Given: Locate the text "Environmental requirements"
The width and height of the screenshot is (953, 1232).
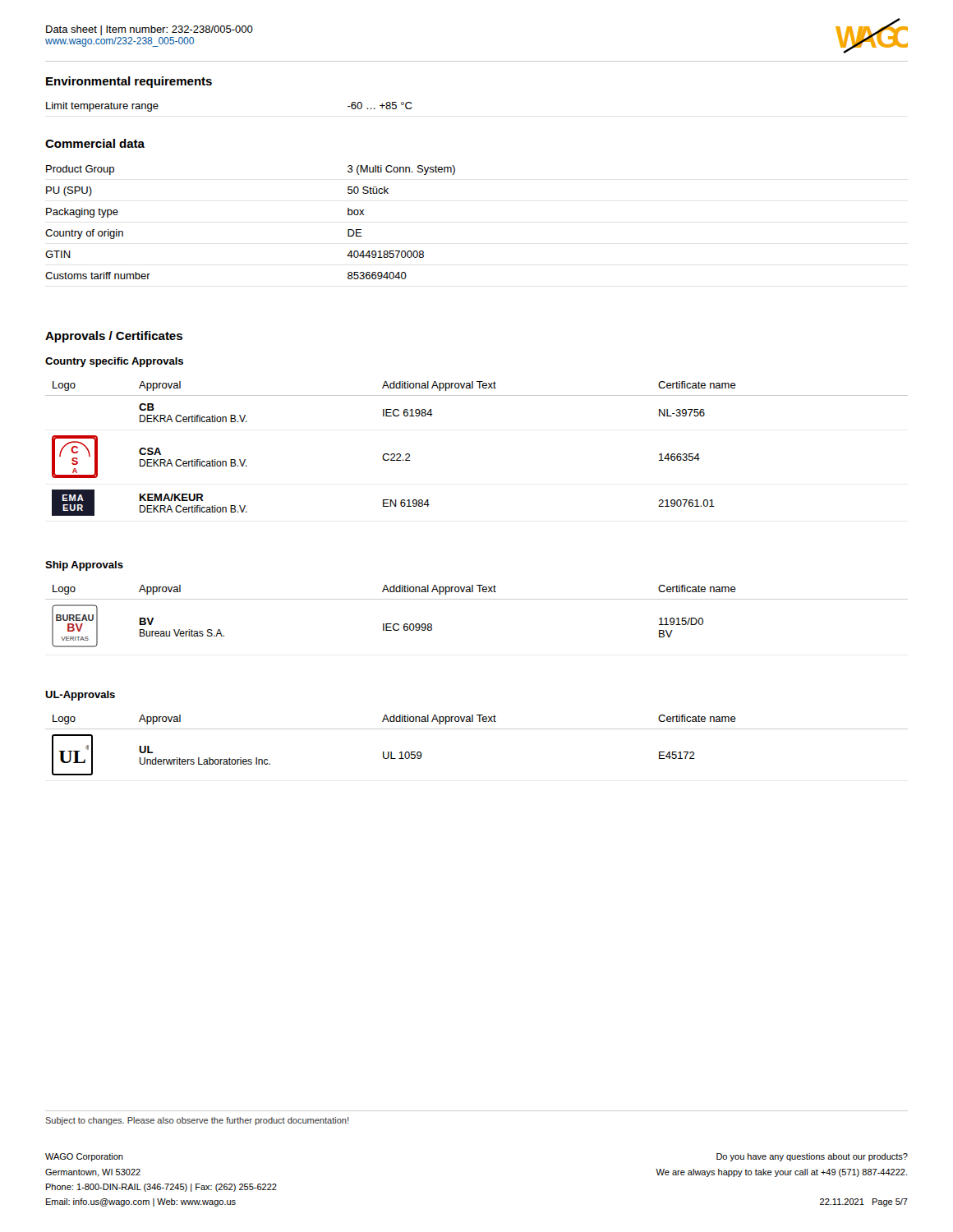Looking at the screenshot, I should [x=129, y=81].
